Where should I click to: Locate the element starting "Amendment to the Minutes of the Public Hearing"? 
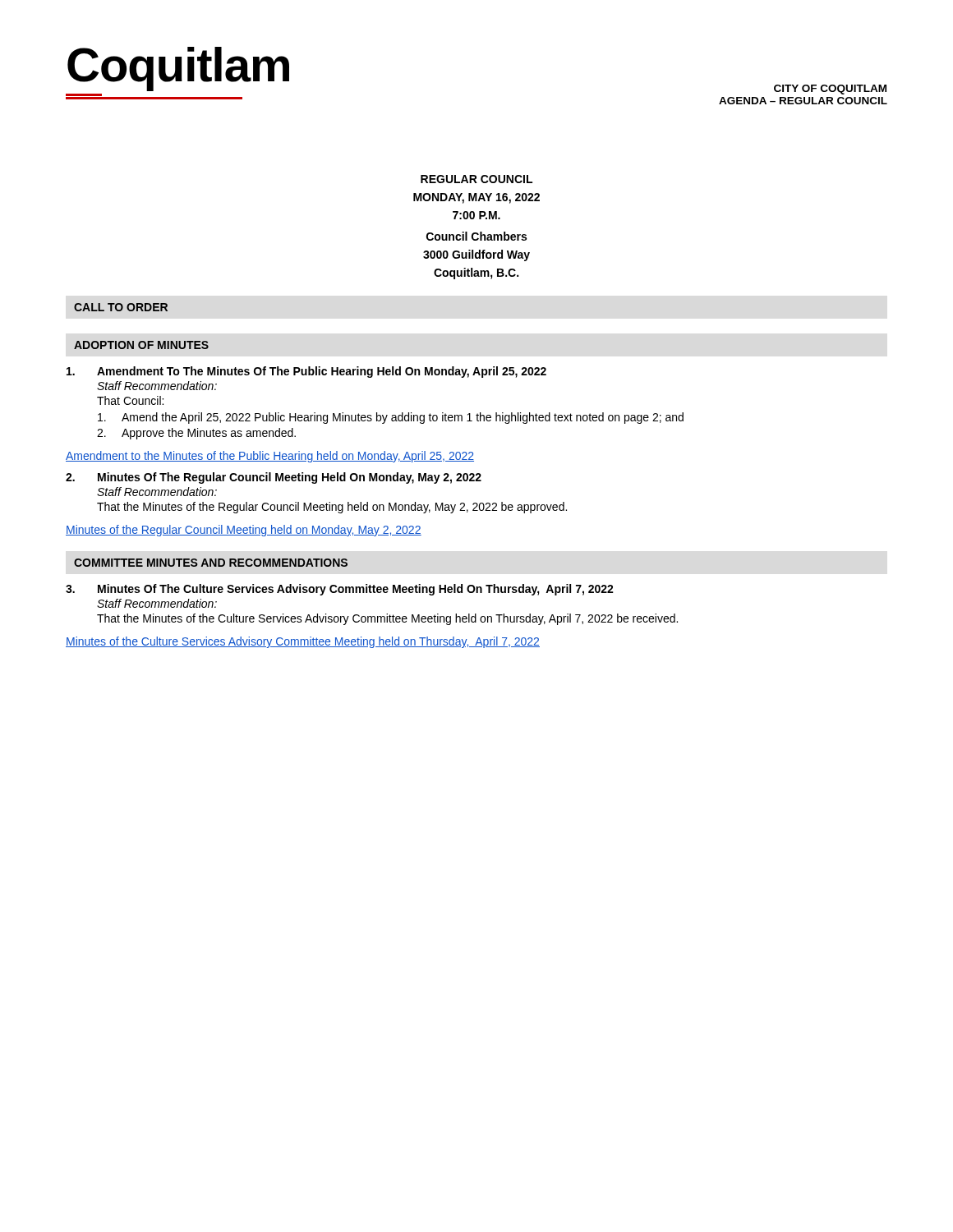pyautogui.click(x=270, y=456)
